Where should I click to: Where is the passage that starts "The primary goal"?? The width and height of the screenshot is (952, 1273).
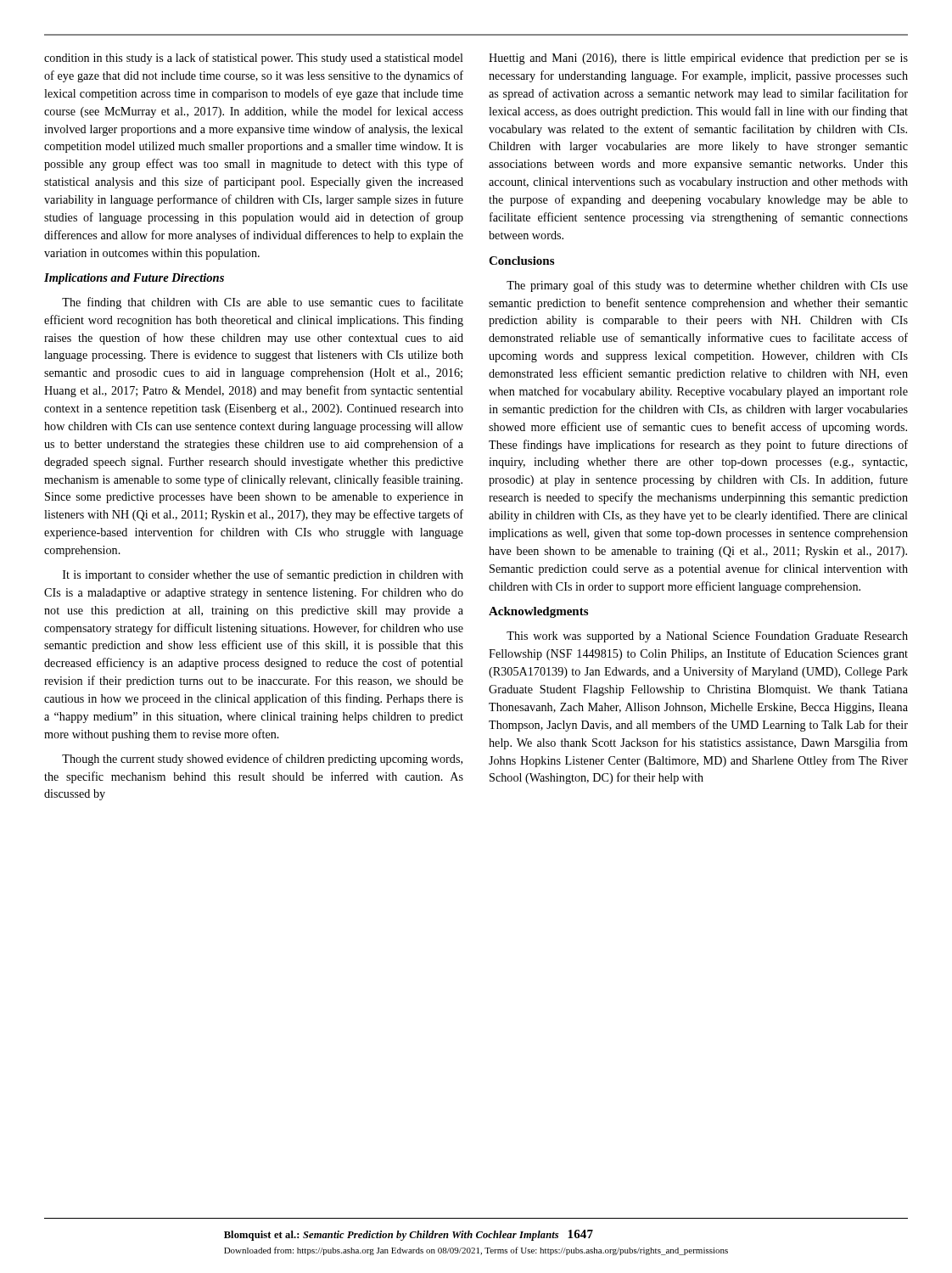pyautogui.click(x=698, y=436)
